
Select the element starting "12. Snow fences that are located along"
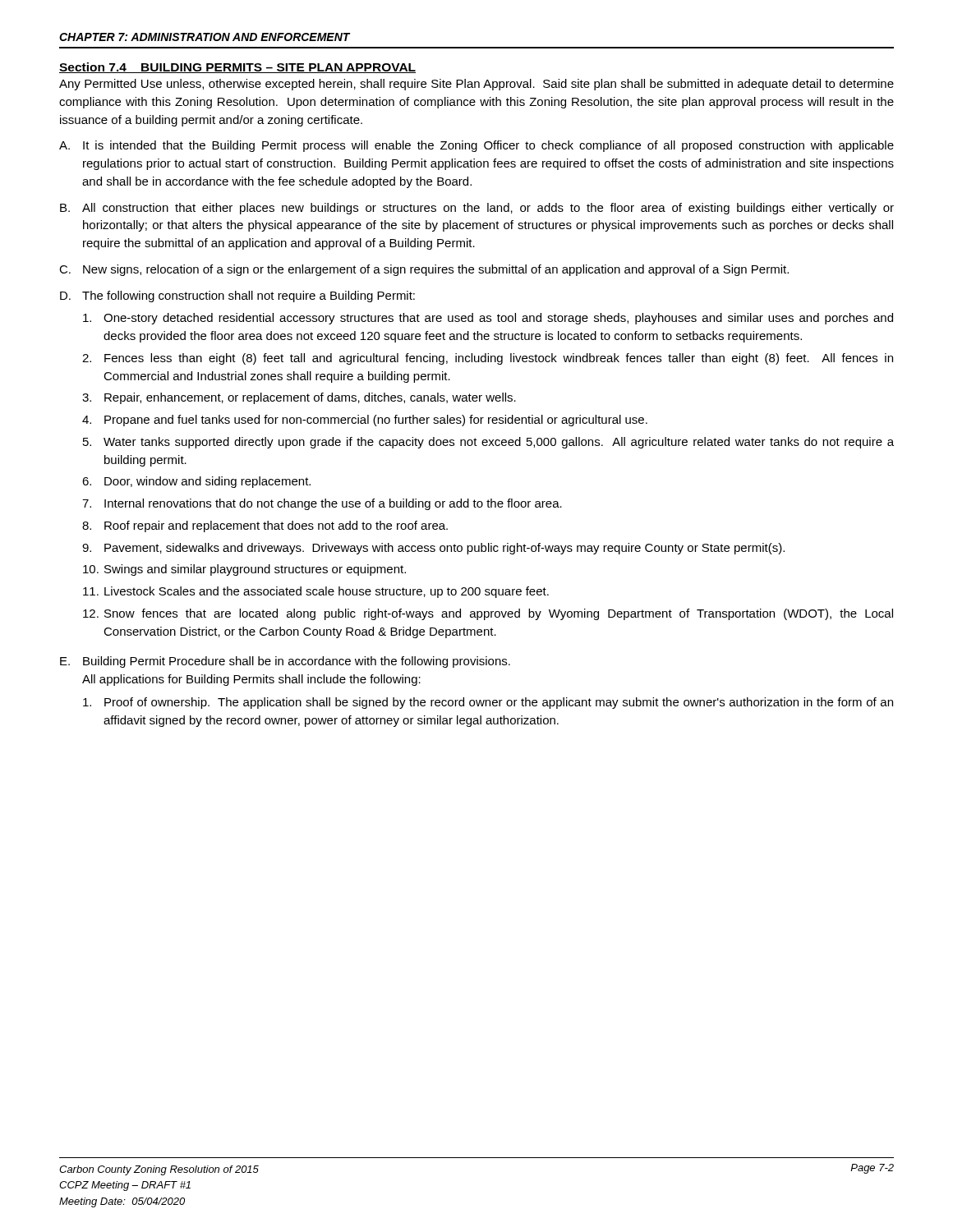click(488, 622)
